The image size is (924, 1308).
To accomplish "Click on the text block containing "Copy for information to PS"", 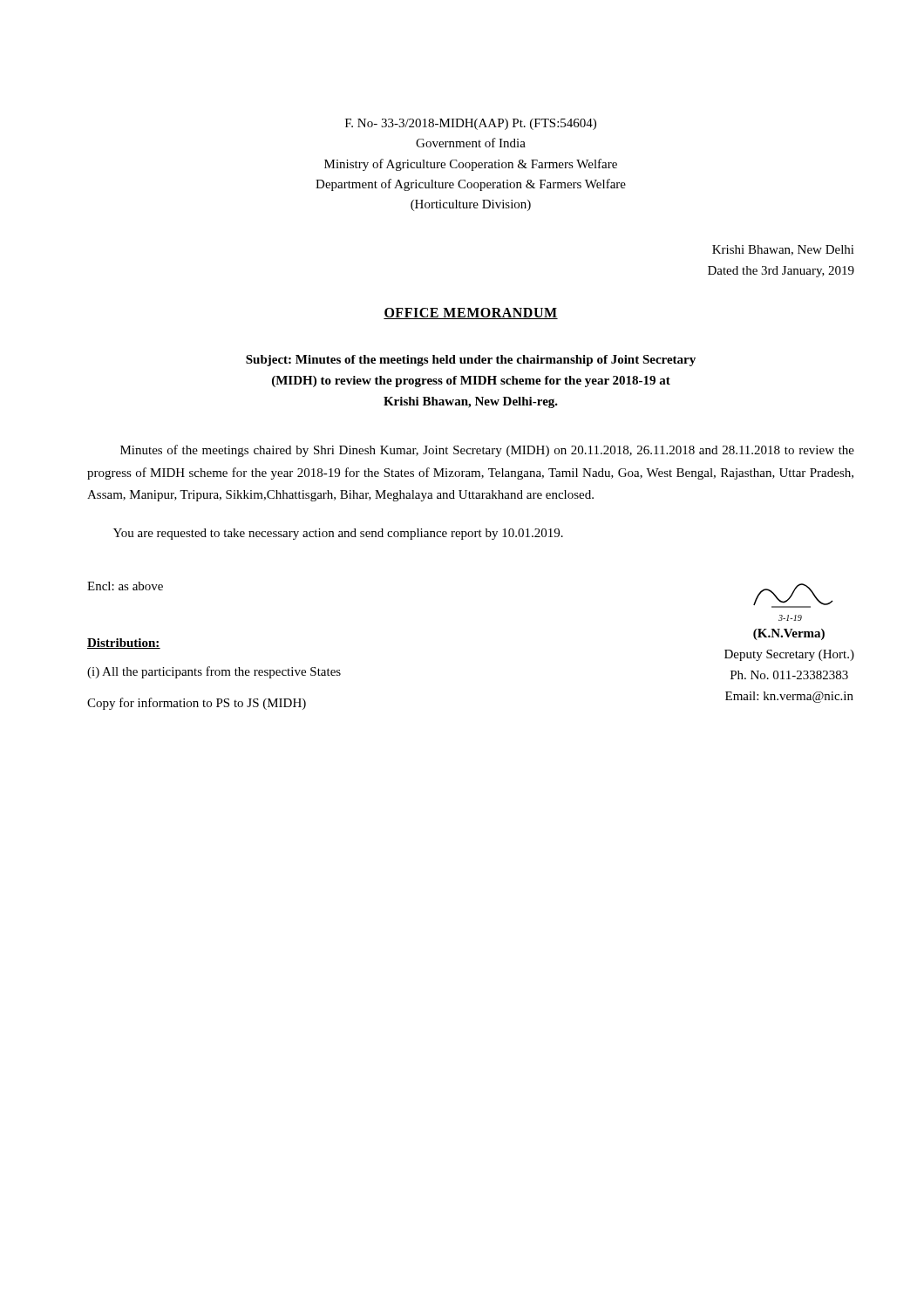I will [197, 703].
